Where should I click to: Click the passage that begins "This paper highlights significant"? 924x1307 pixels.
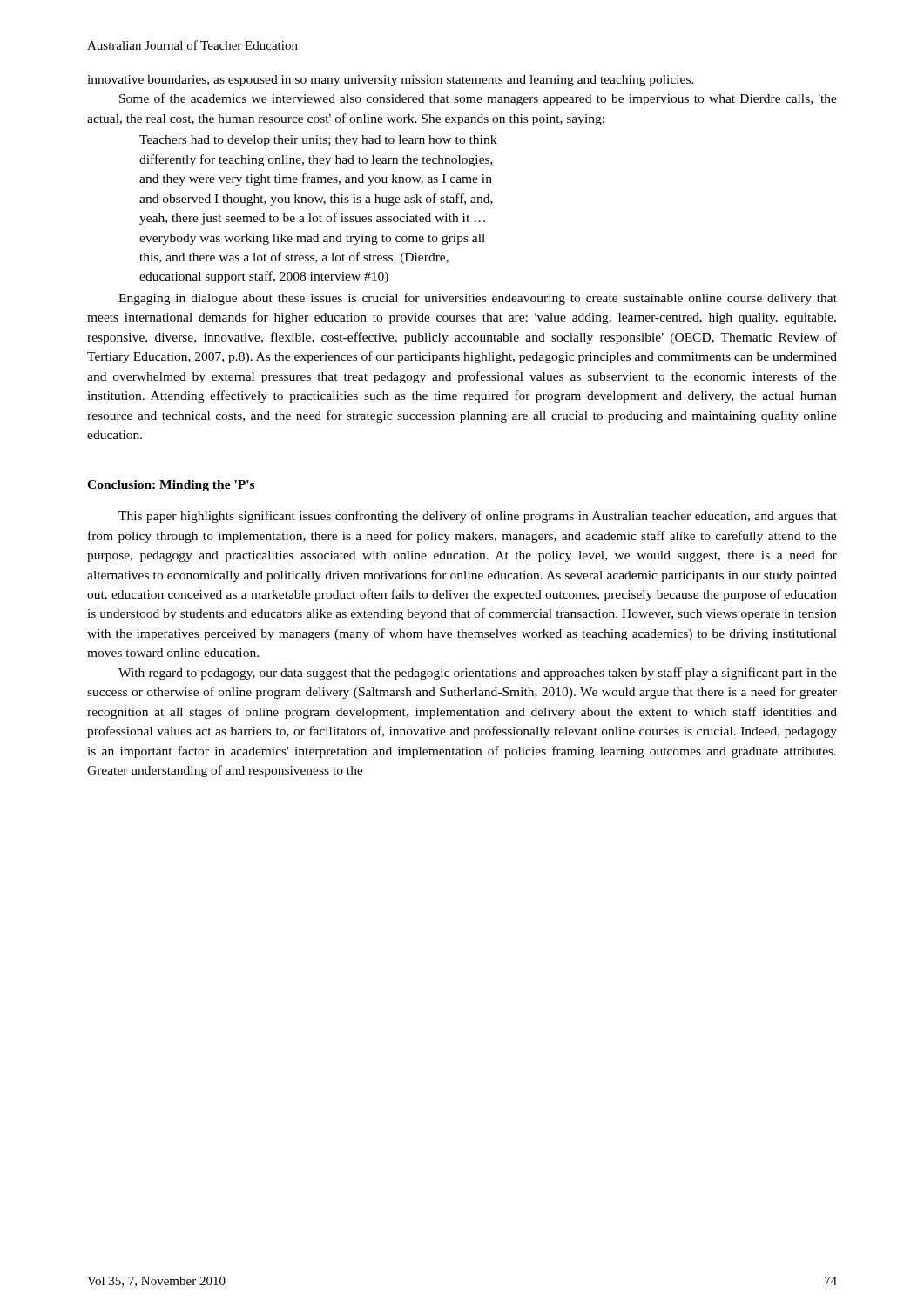462,585
